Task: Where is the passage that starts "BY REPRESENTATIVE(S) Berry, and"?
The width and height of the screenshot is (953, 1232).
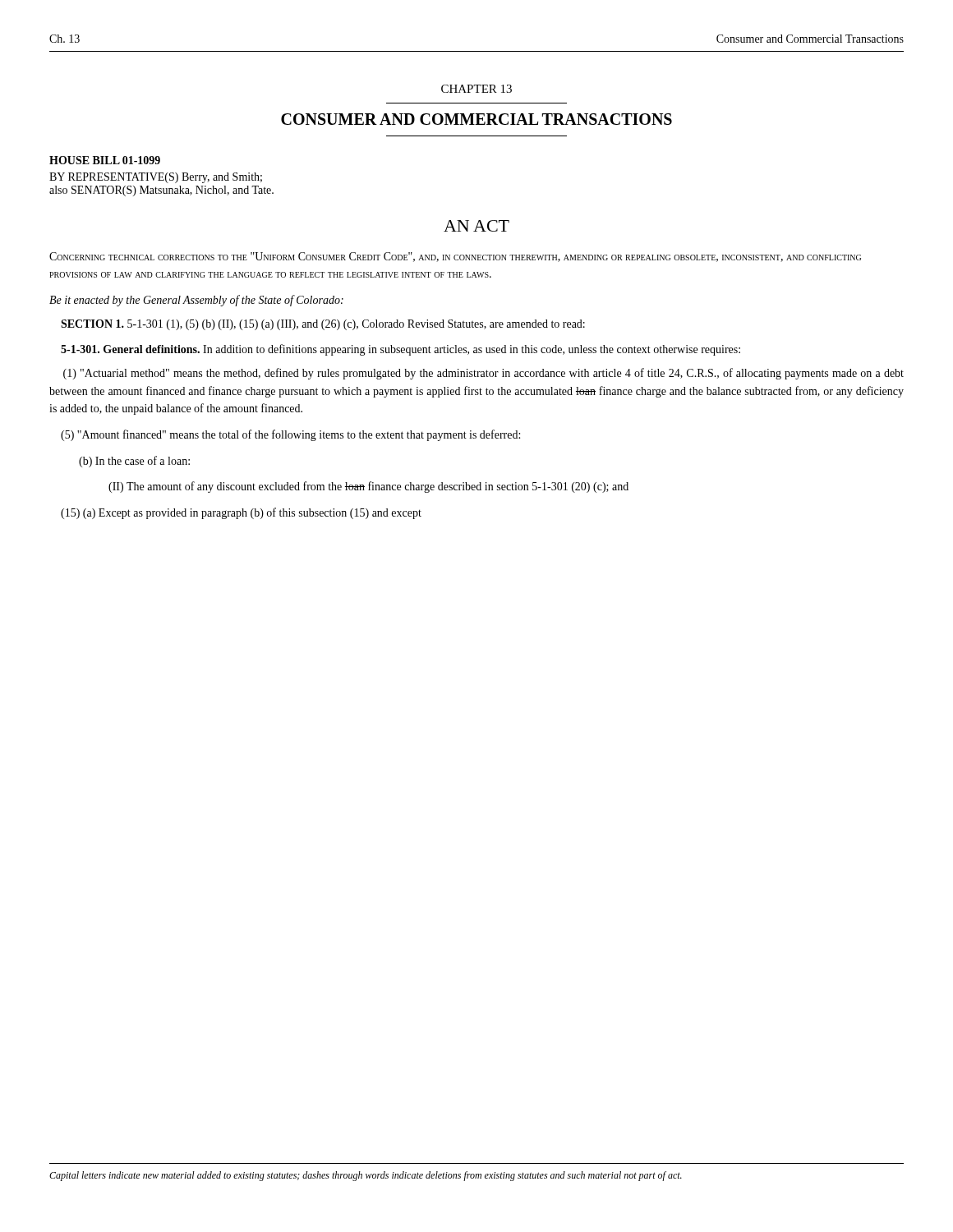Action: point(162,184)
